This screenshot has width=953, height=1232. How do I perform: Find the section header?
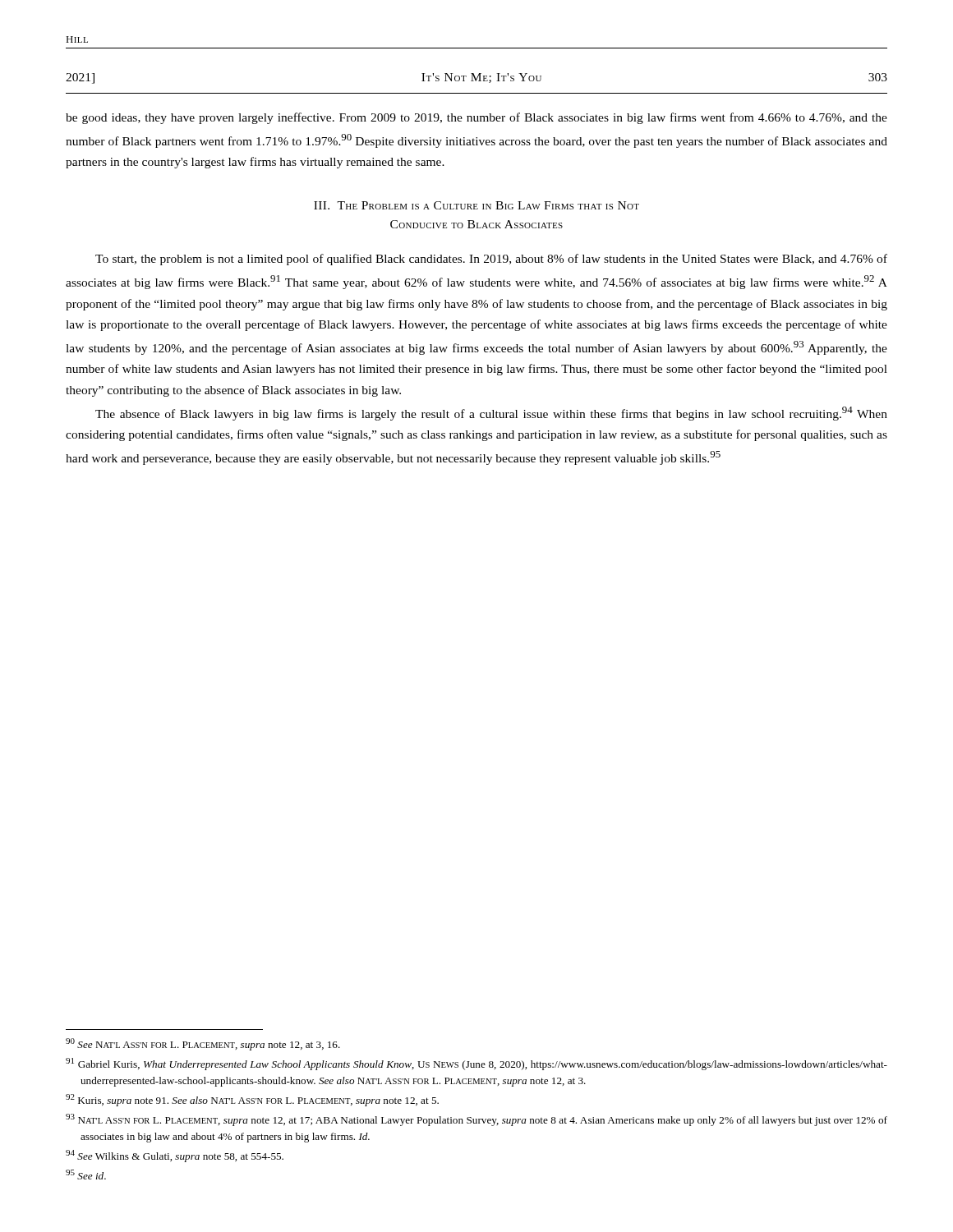pyautogui.click(x=476, y=214)
